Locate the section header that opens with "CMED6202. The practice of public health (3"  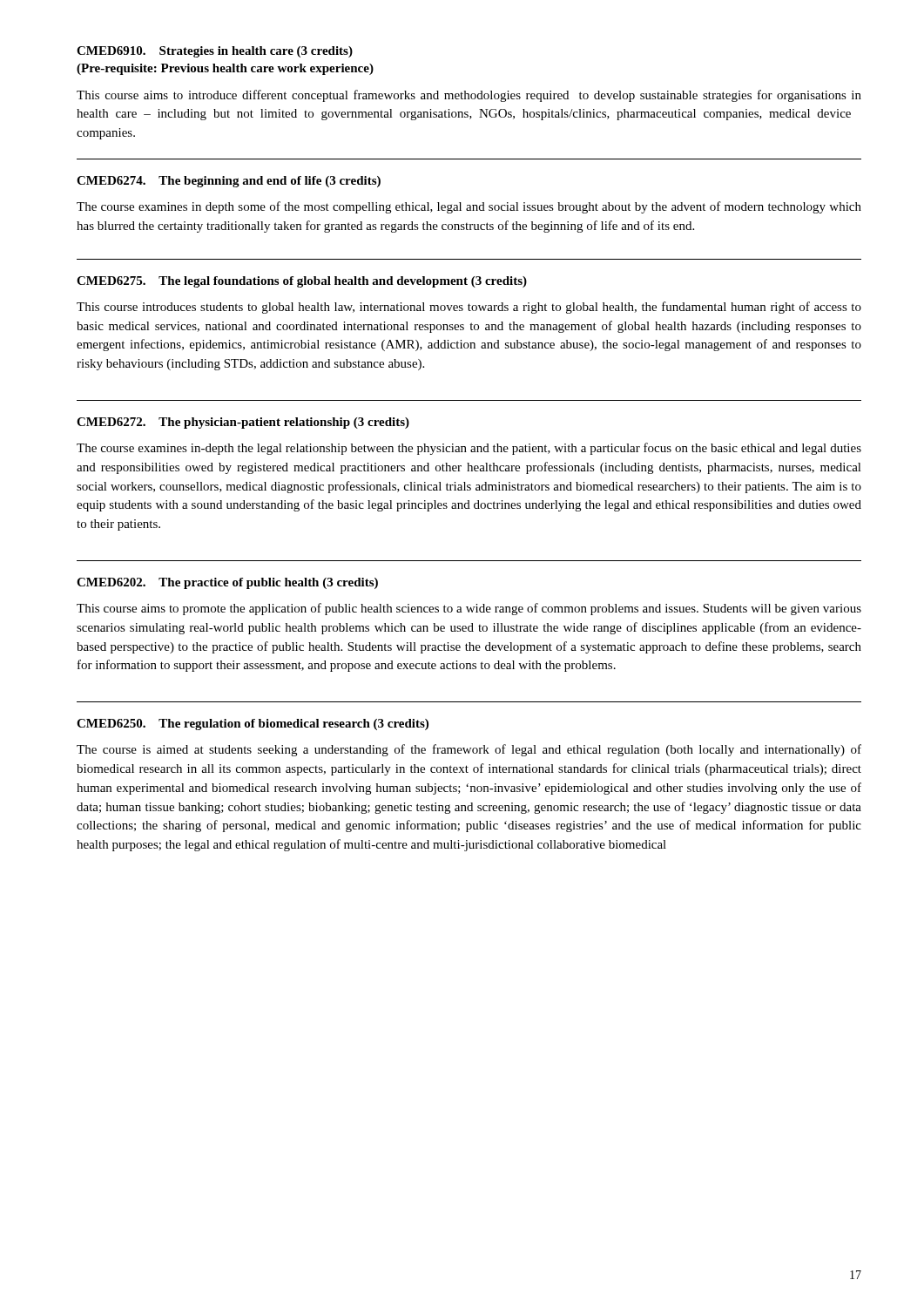click(227, 582)
